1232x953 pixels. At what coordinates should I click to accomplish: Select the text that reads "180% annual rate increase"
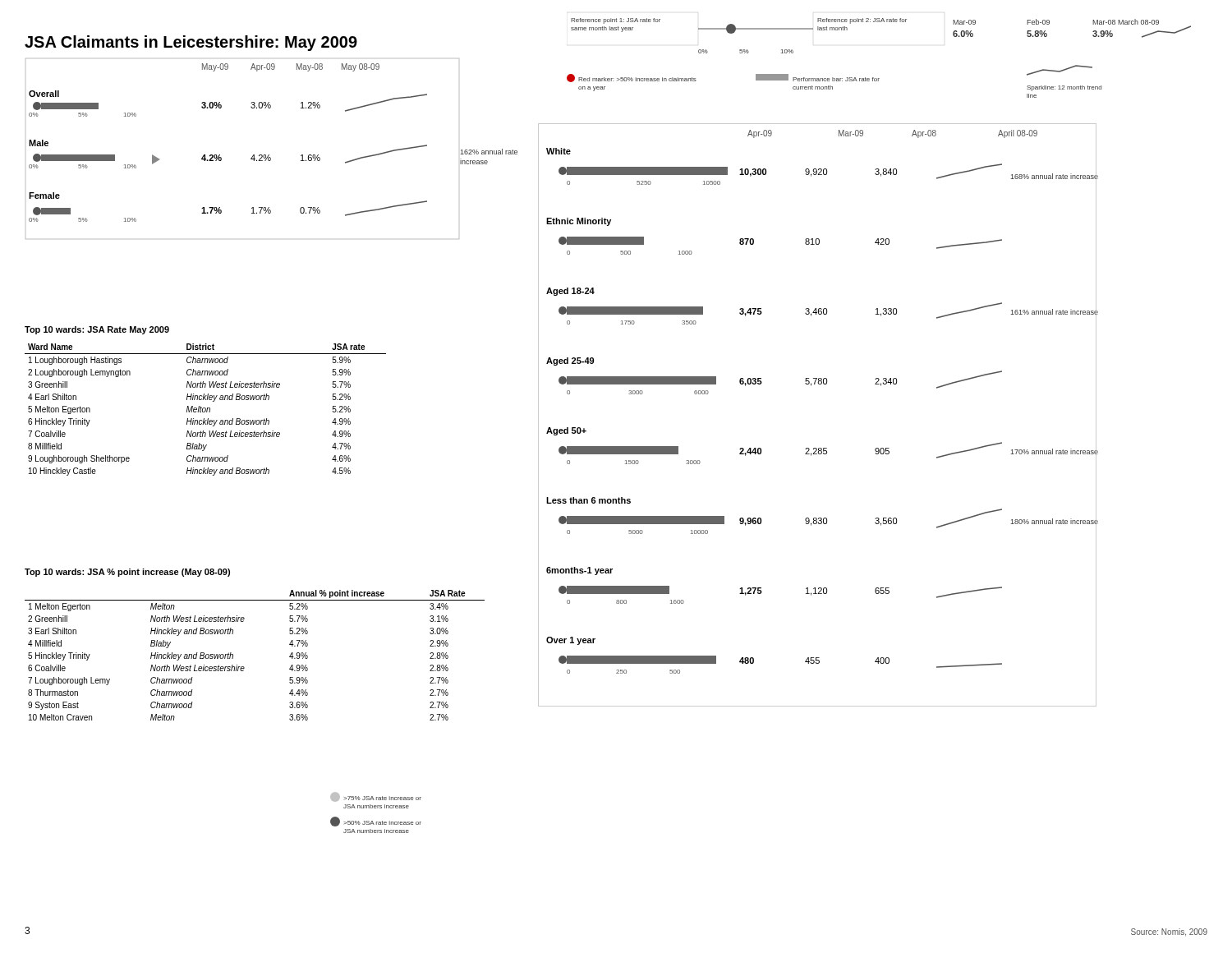click(1054, 522)
